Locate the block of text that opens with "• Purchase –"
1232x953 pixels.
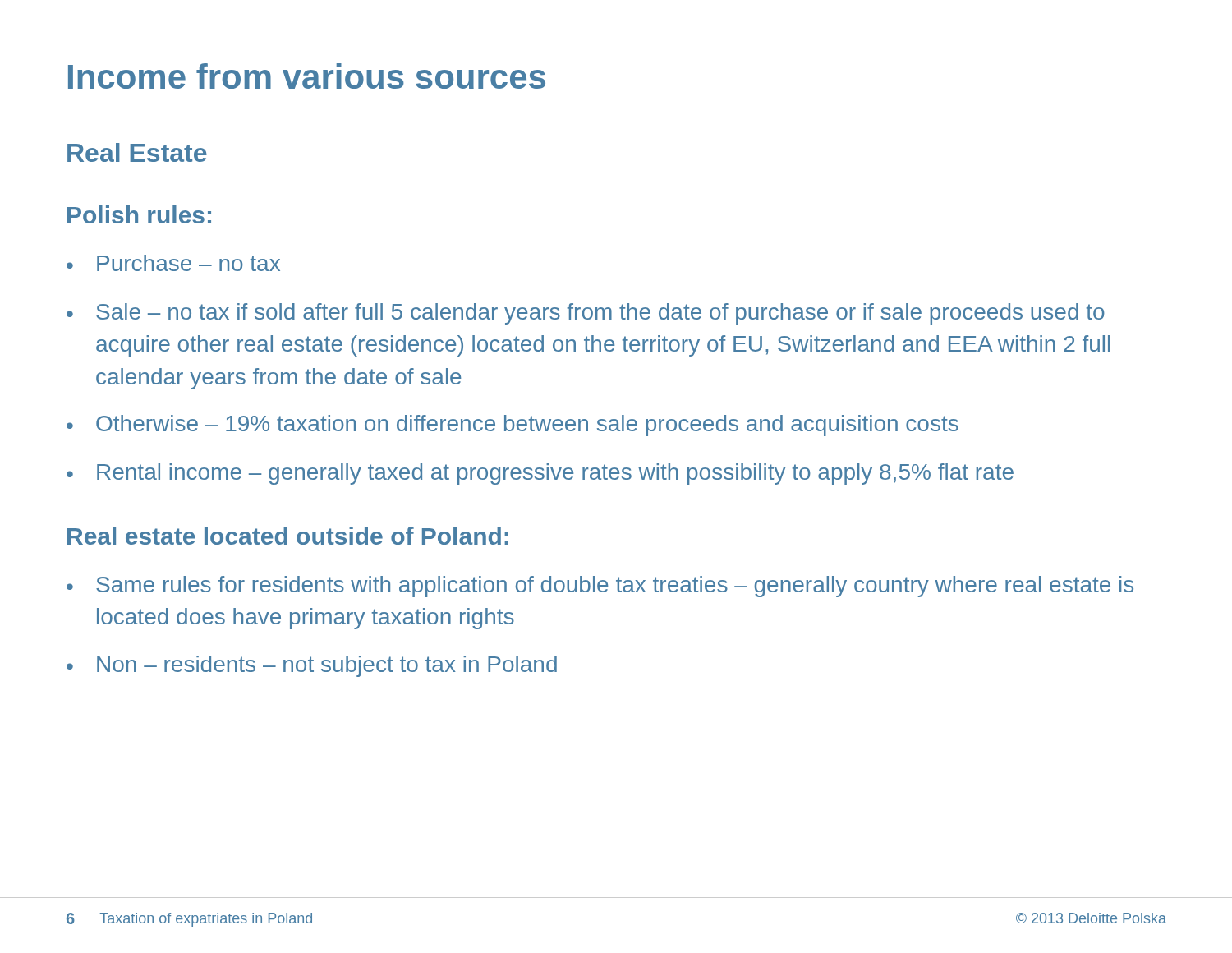pyautogui.click(x=173, y=263)
